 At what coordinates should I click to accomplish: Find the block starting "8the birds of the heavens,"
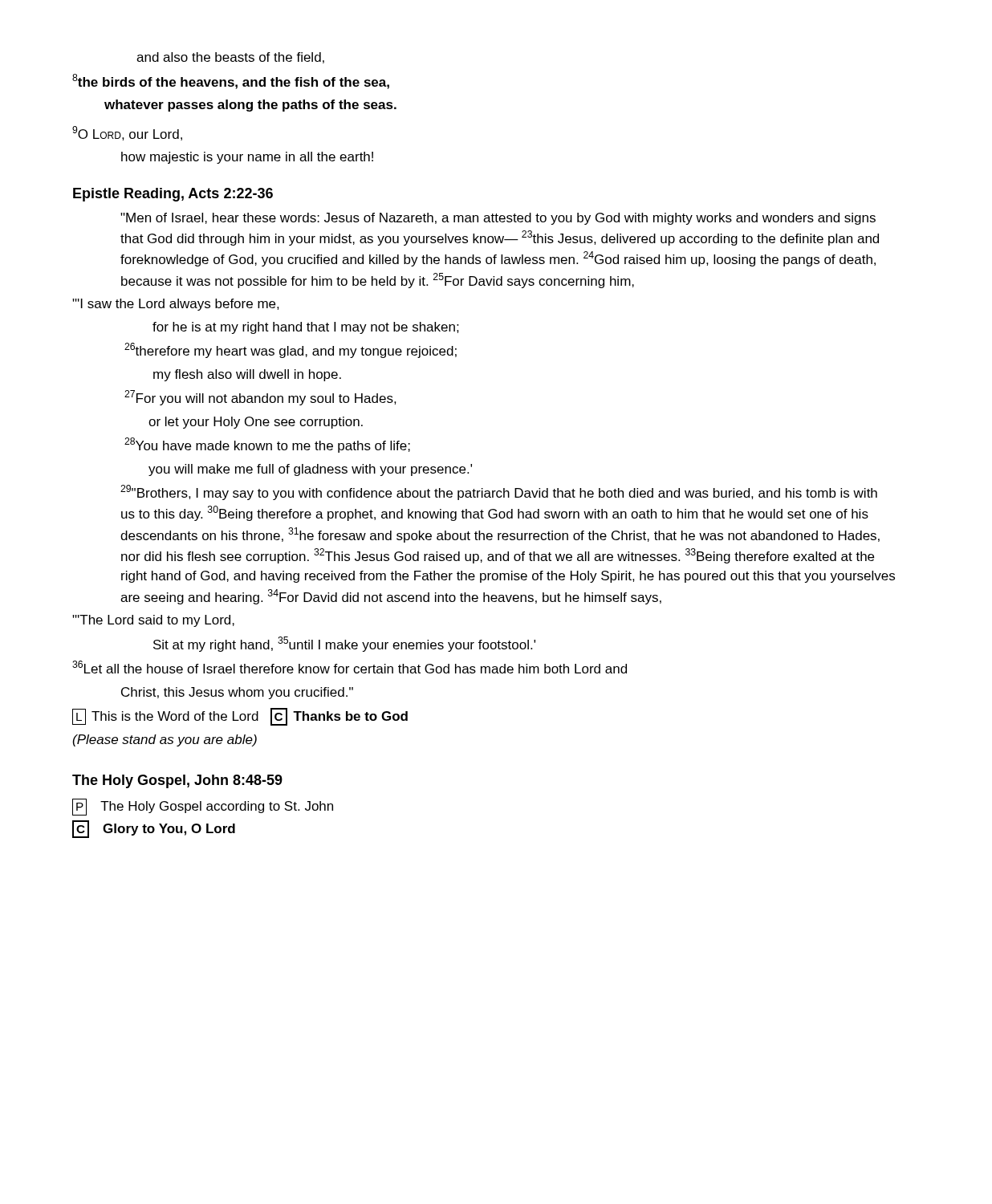pyautogui.click(x=231, y=81)
